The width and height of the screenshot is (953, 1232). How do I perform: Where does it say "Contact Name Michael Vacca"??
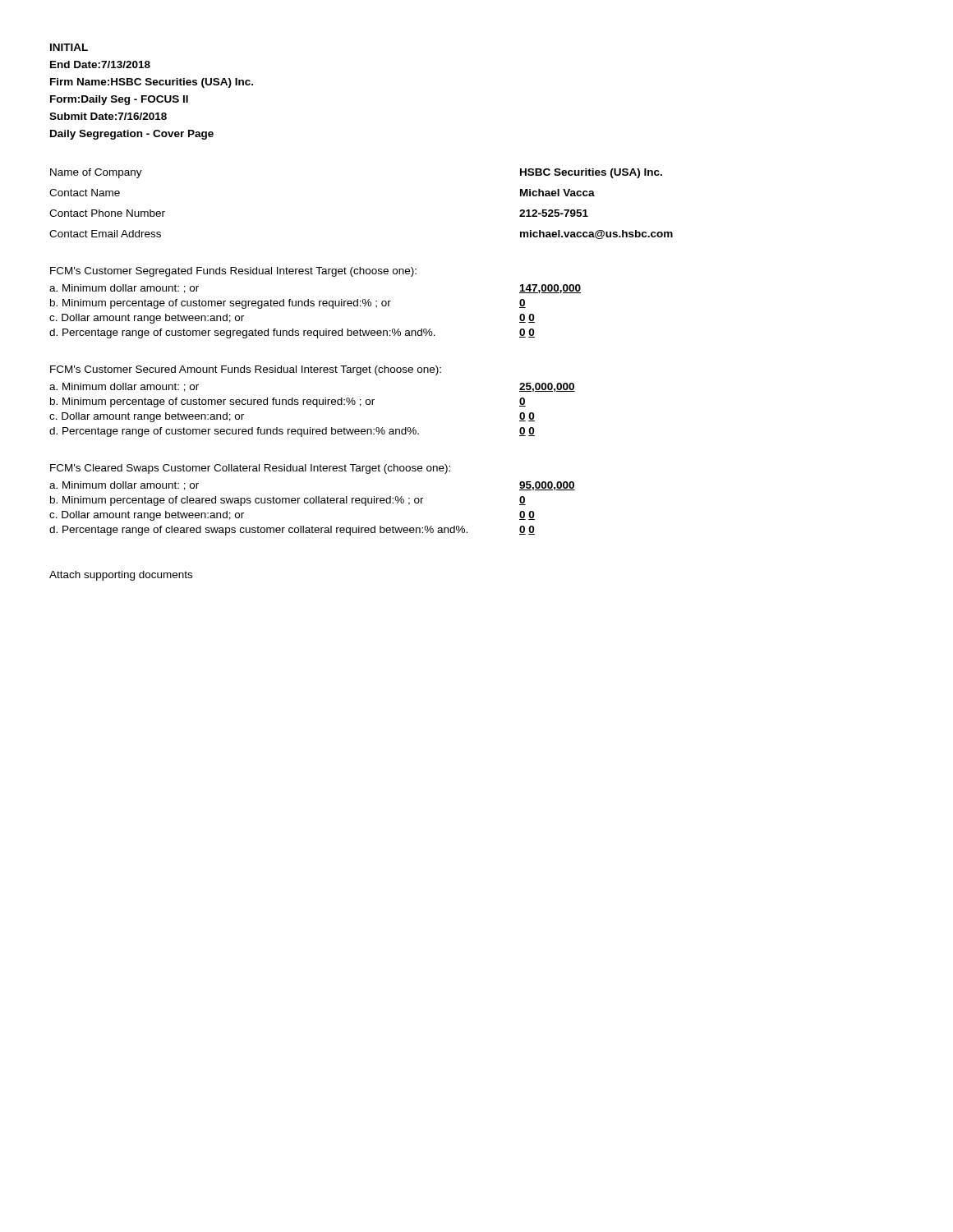click(x=86, y=193)
